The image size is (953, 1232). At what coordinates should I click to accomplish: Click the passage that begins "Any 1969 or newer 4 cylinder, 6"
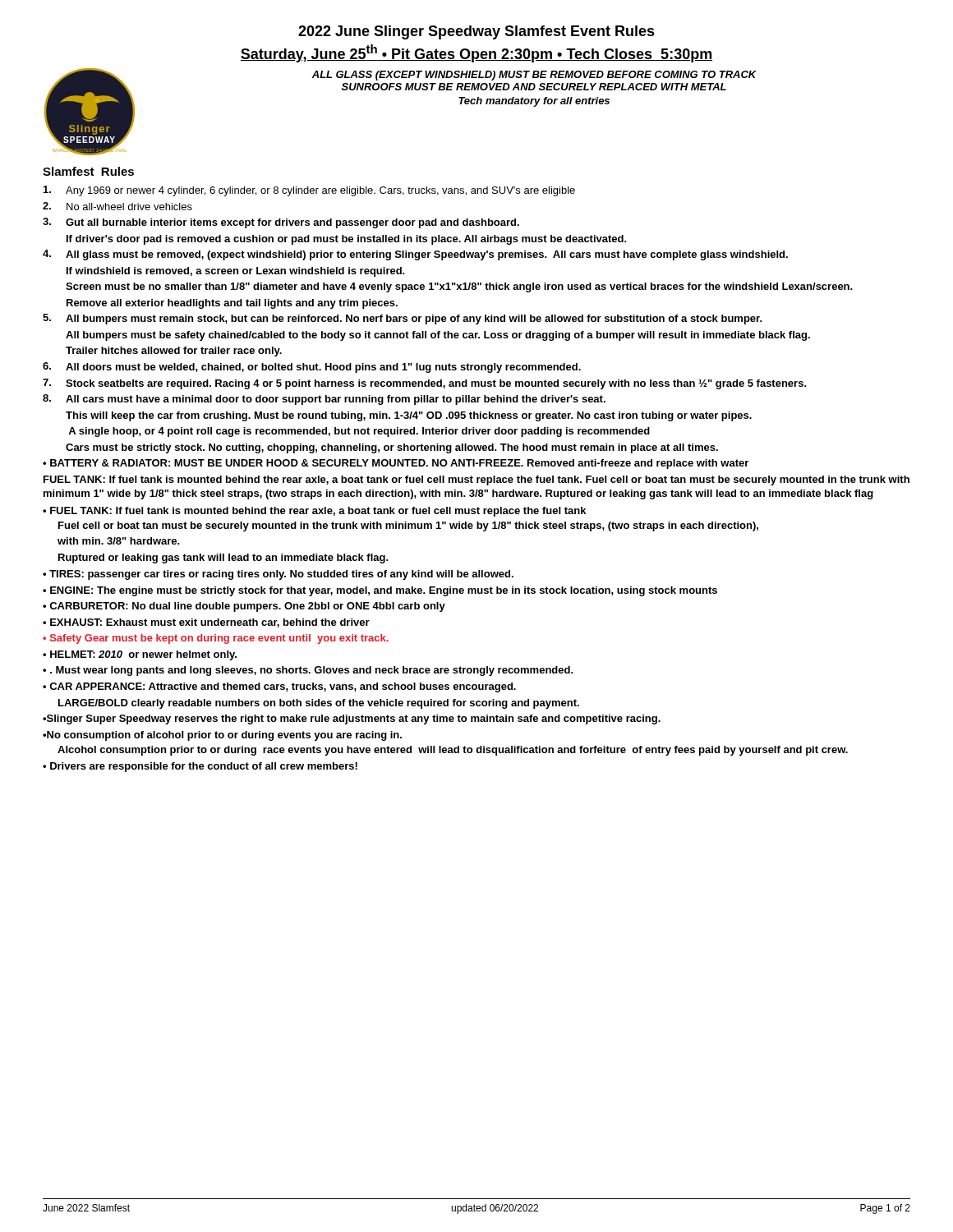pyautogui.click(x=309, y=190)
